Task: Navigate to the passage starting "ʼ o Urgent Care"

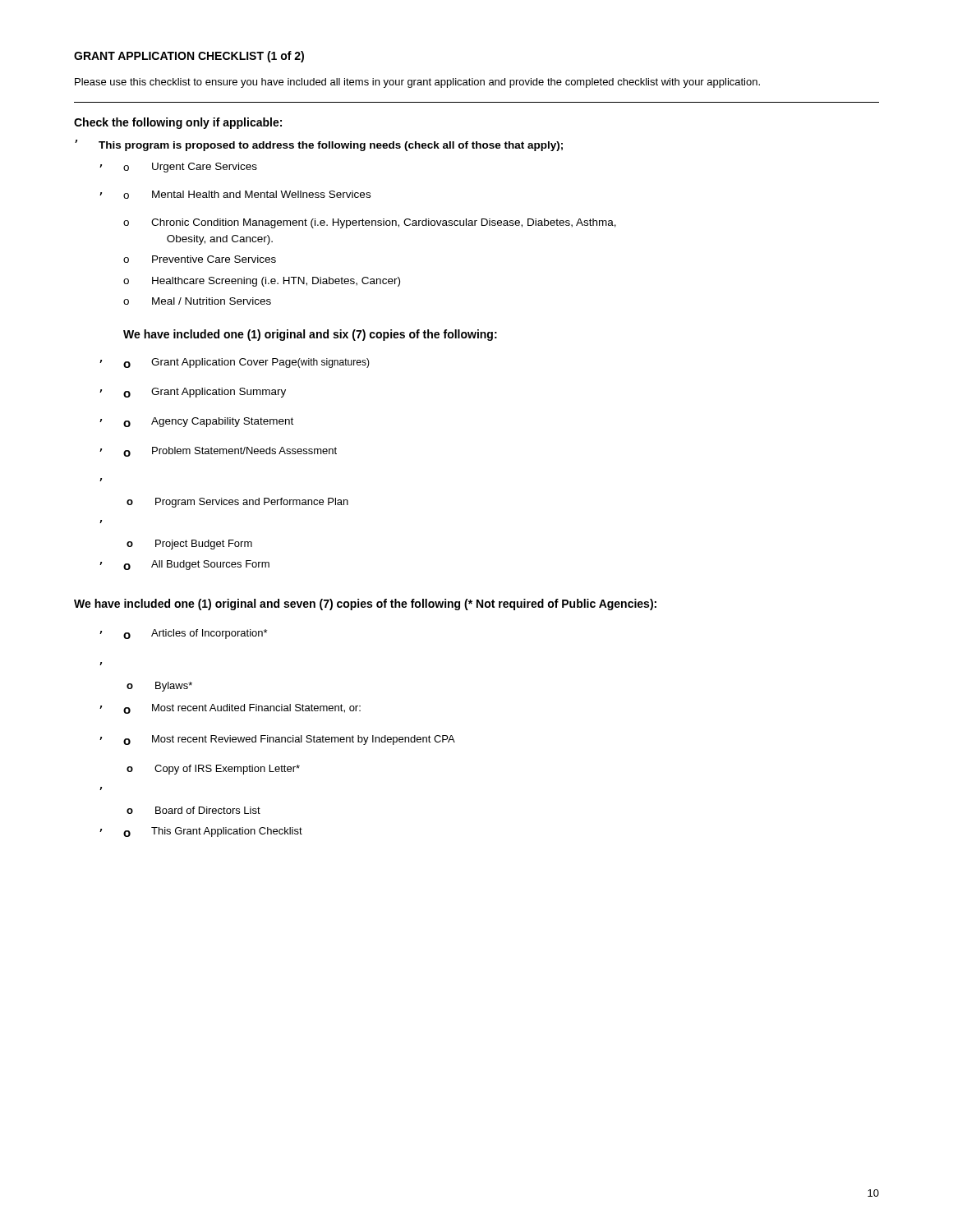Action: (x=178, y=168)
